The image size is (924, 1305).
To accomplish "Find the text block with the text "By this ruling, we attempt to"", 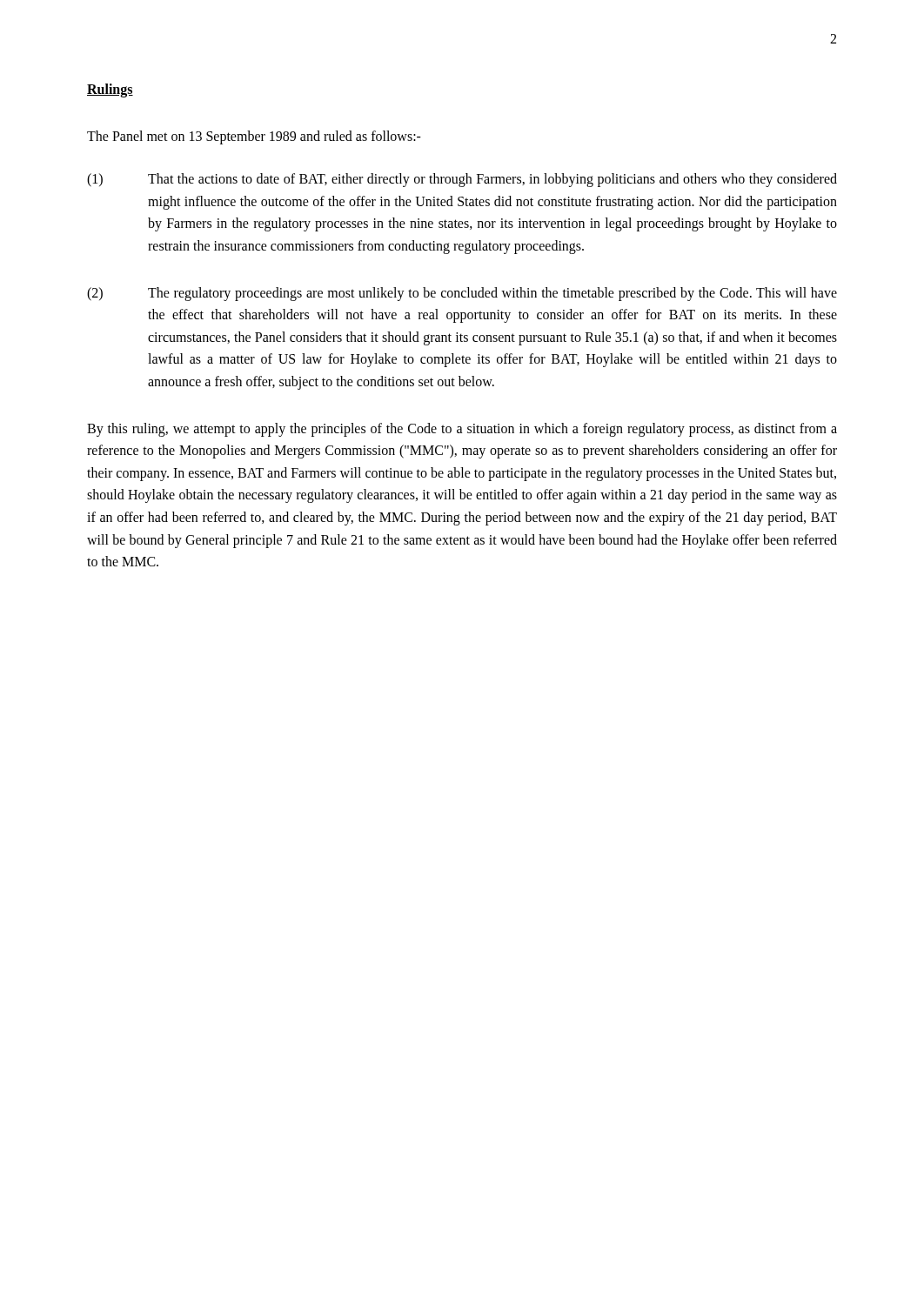I will 462,495.
